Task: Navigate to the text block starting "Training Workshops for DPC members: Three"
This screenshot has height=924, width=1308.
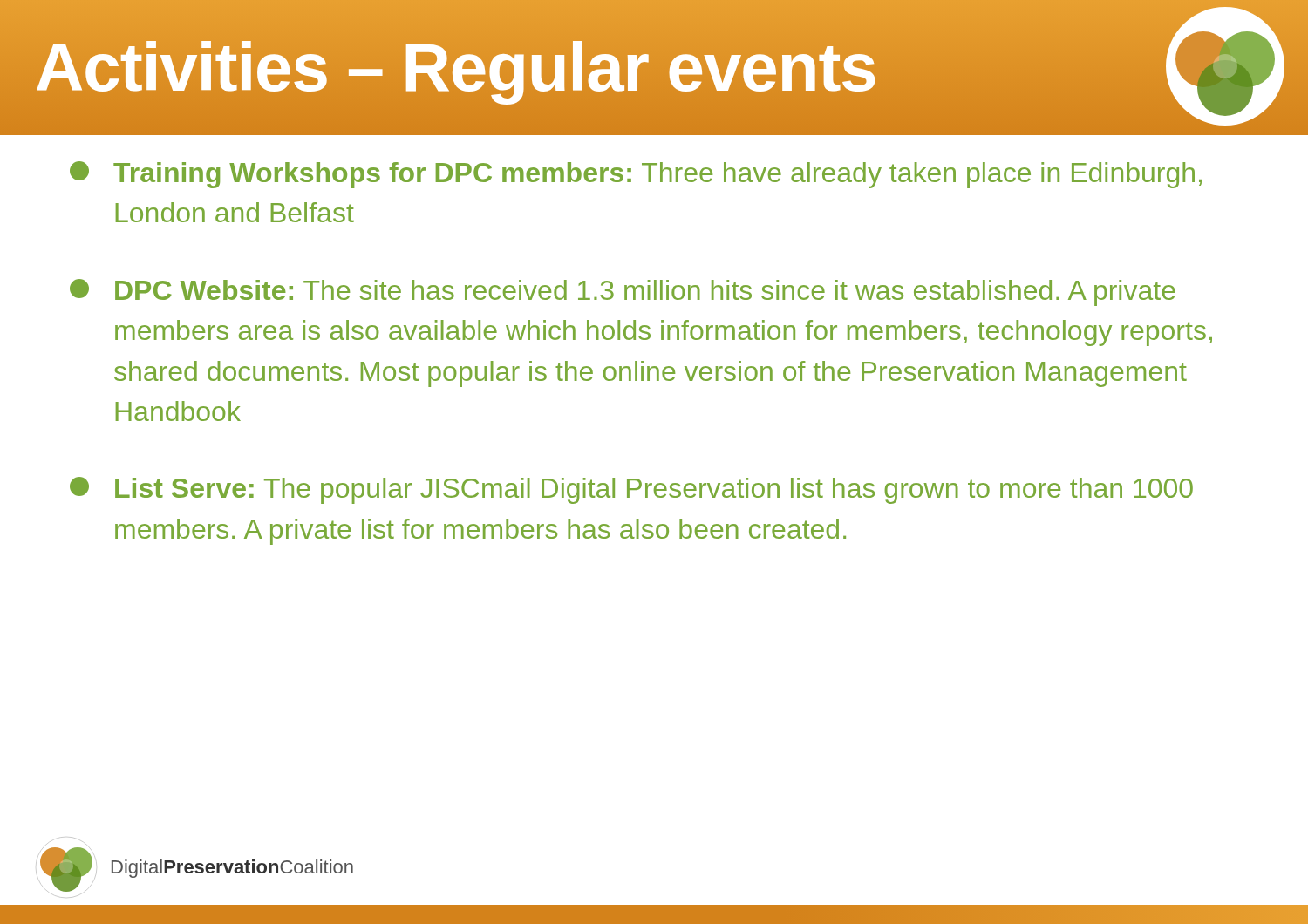Action: coord(663,193)
